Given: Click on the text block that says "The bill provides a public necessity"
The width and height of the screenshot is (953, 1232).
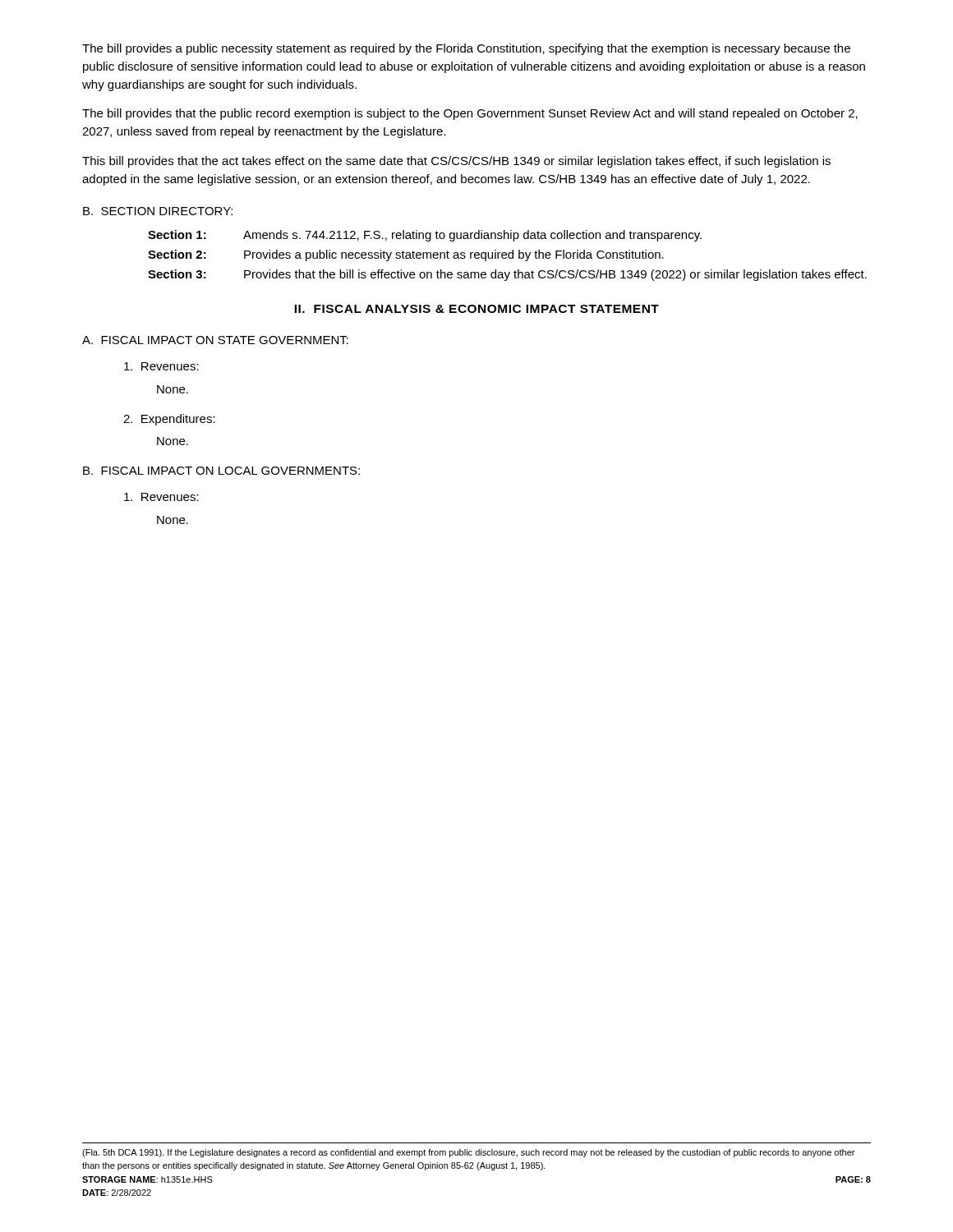Looking at the screenshot, I should [x=474, y=66].
